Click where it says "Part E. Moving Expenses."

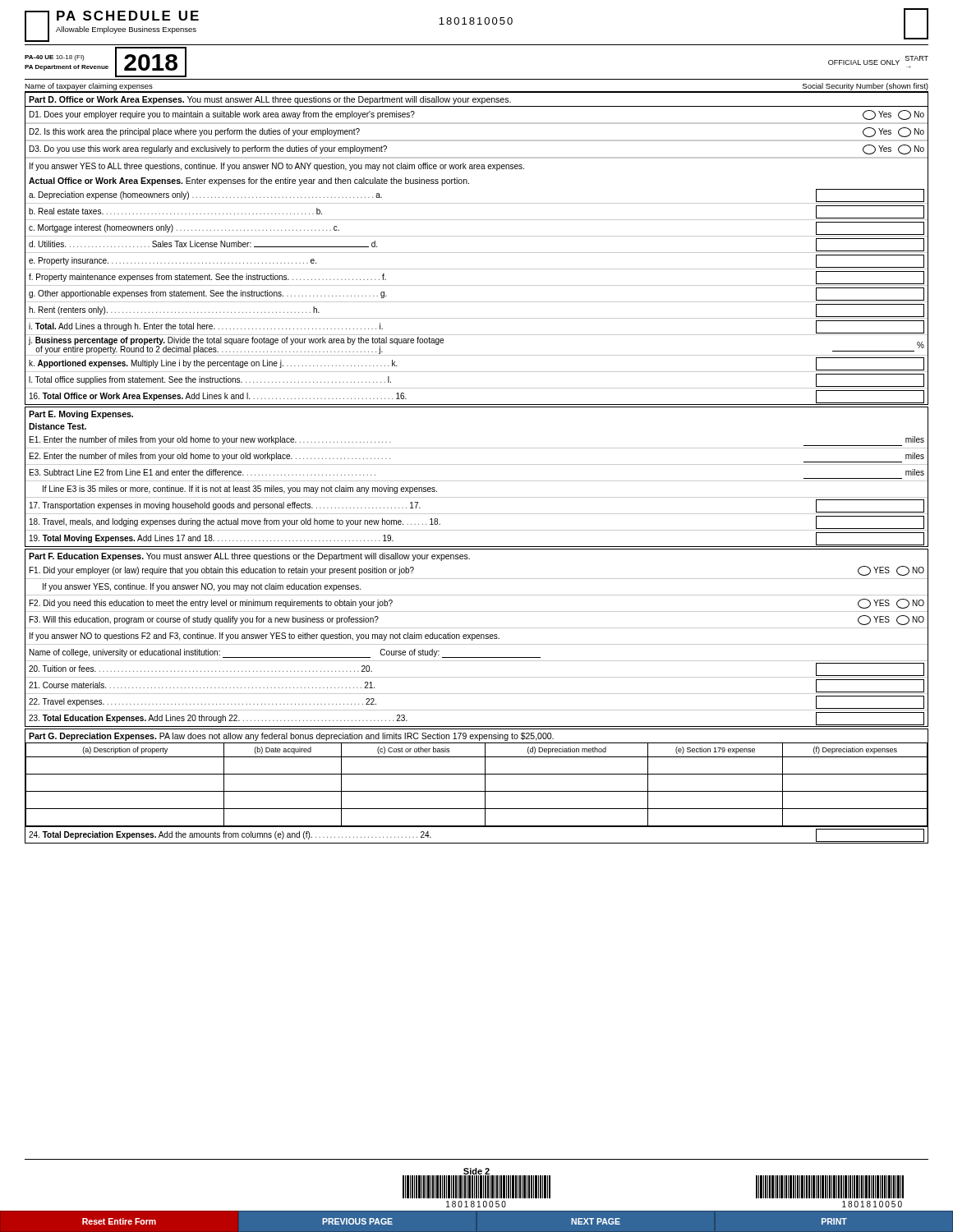81,414
